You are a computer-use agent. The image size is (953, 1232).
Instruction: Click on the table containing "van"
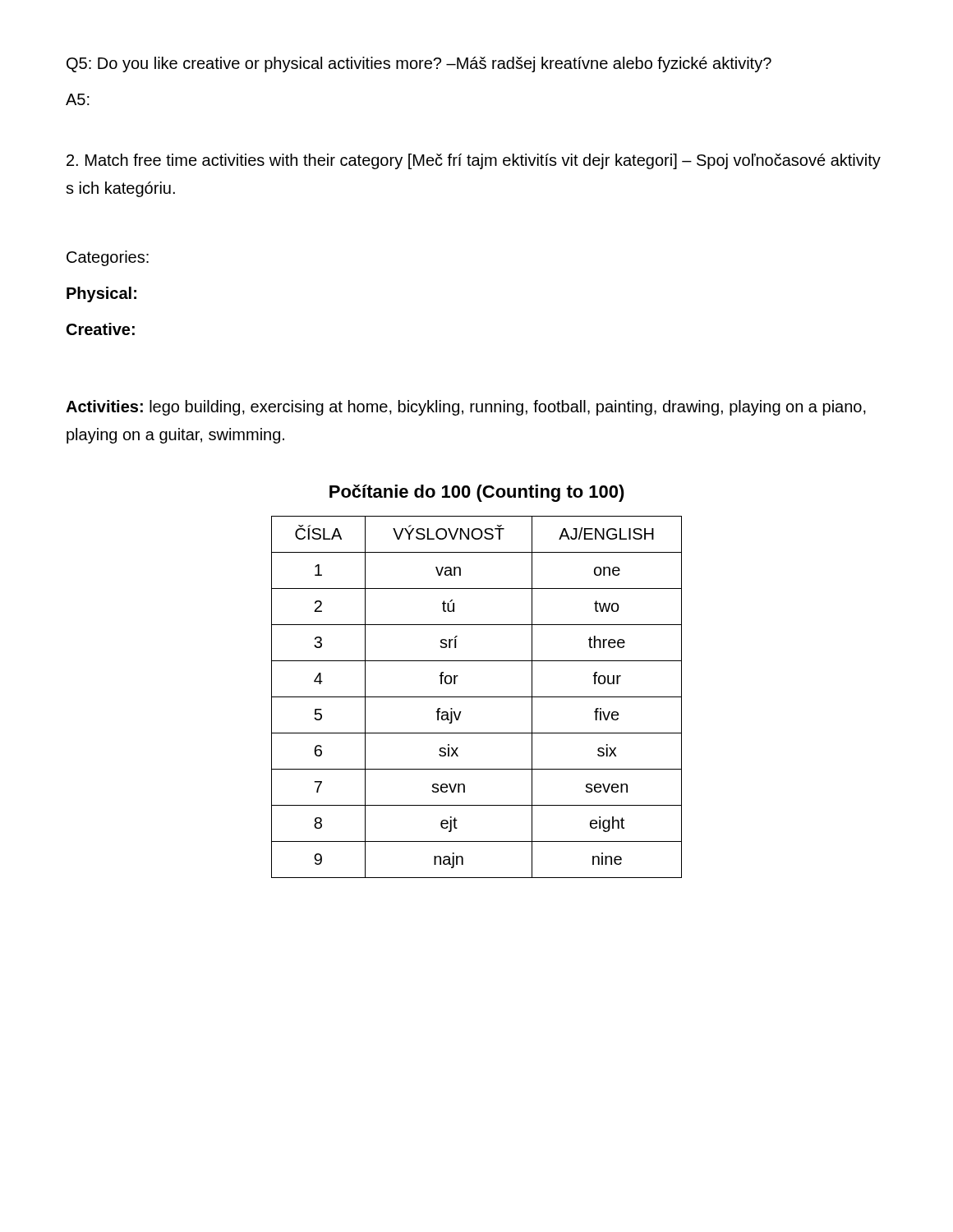click(476, 697)
